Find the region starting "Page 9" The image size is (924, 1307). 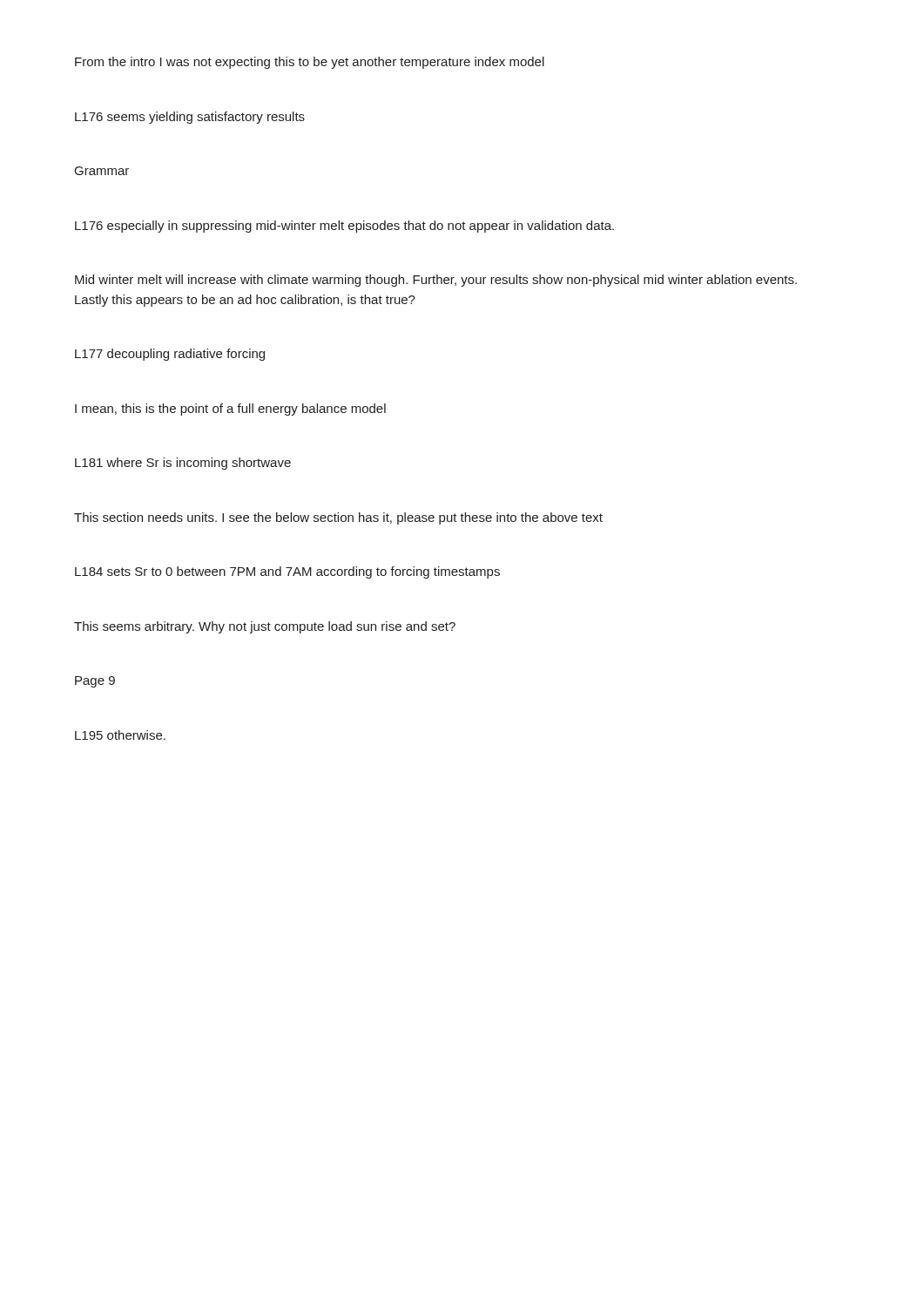pyautogui.click(x=95, y=680)
